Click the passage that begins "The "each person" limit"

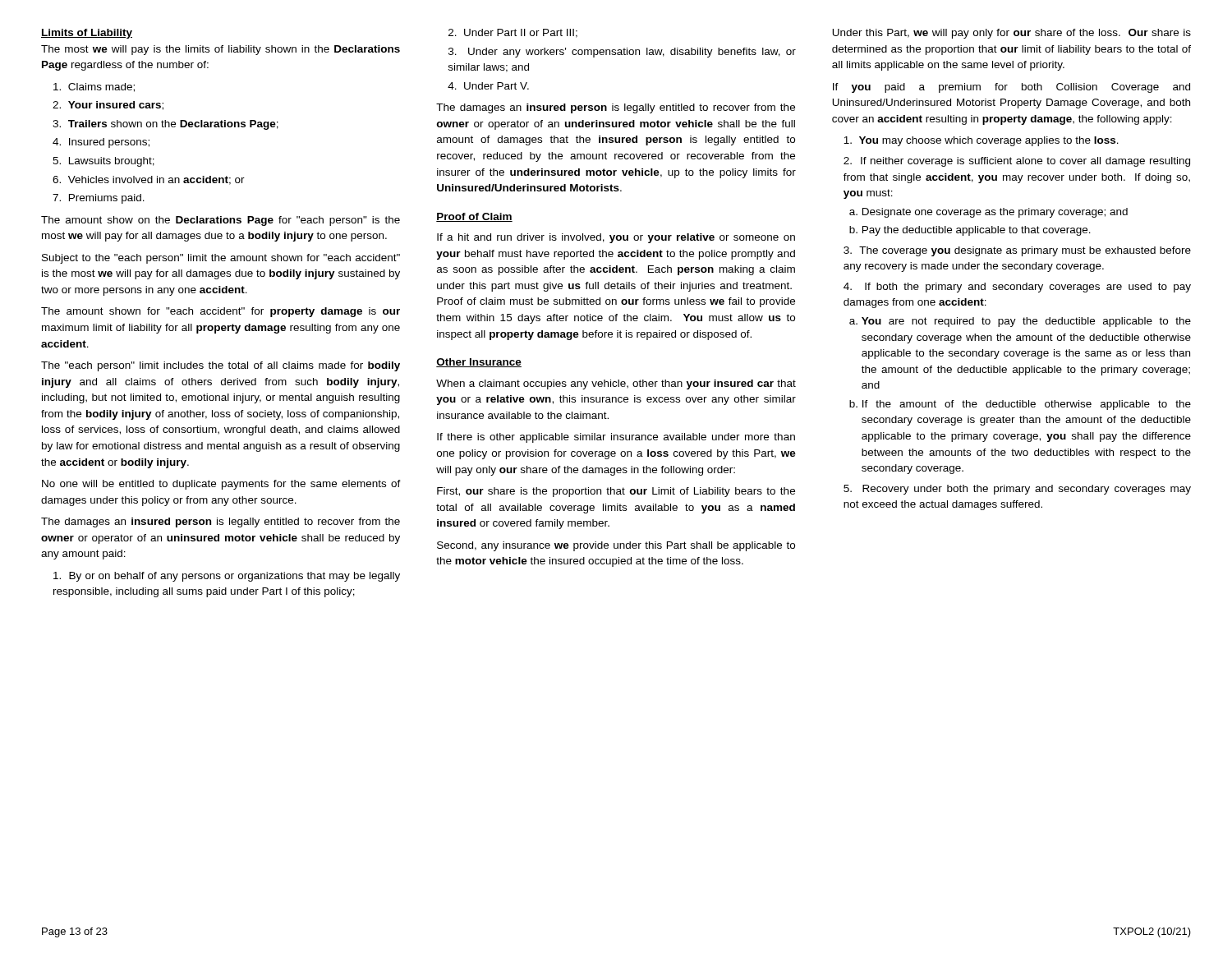(x=221, y=413)
